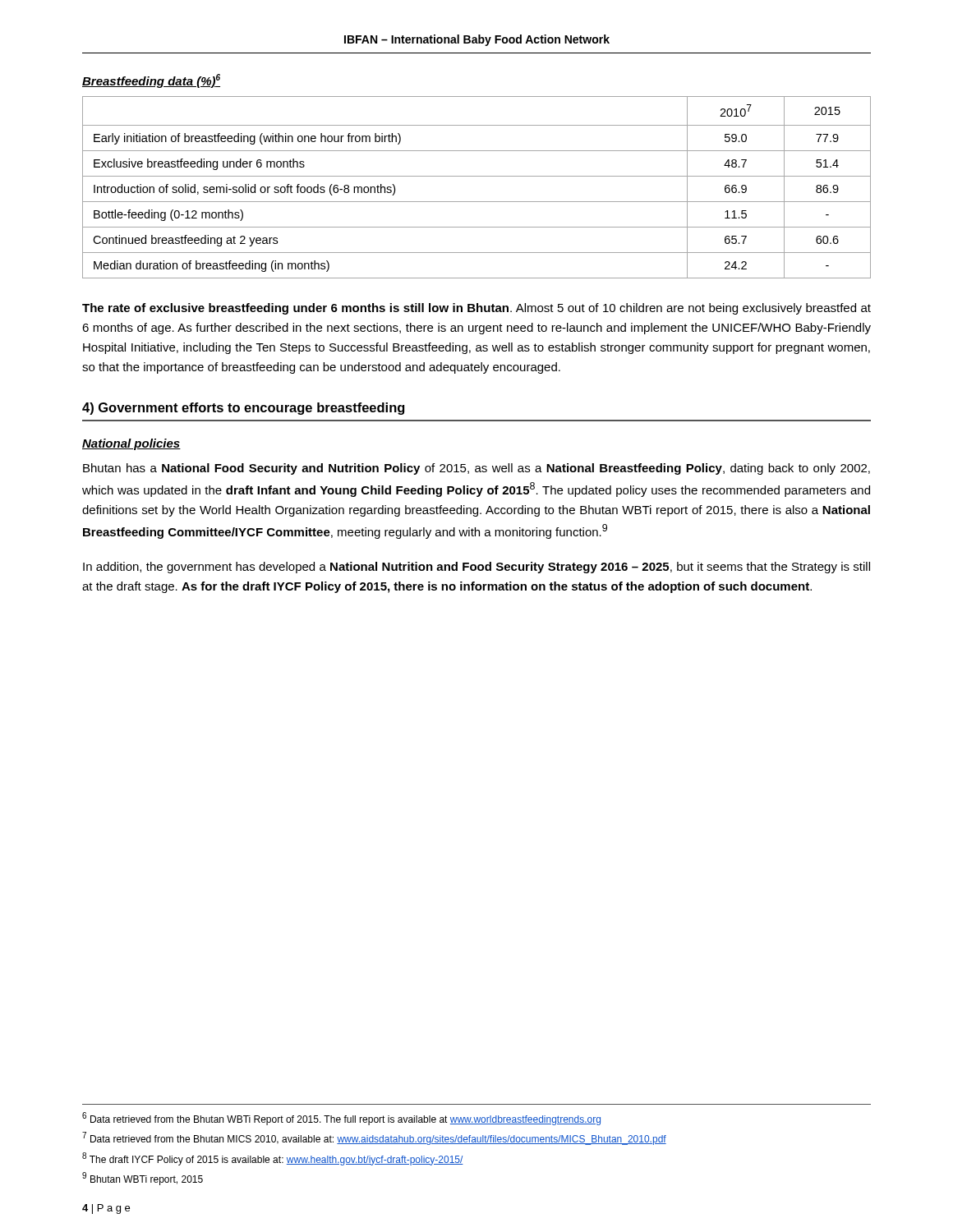Navigate to the region starting "The rate of exclusive breastfeeding under 6"

pyautogui.click(x=476, y=337)
